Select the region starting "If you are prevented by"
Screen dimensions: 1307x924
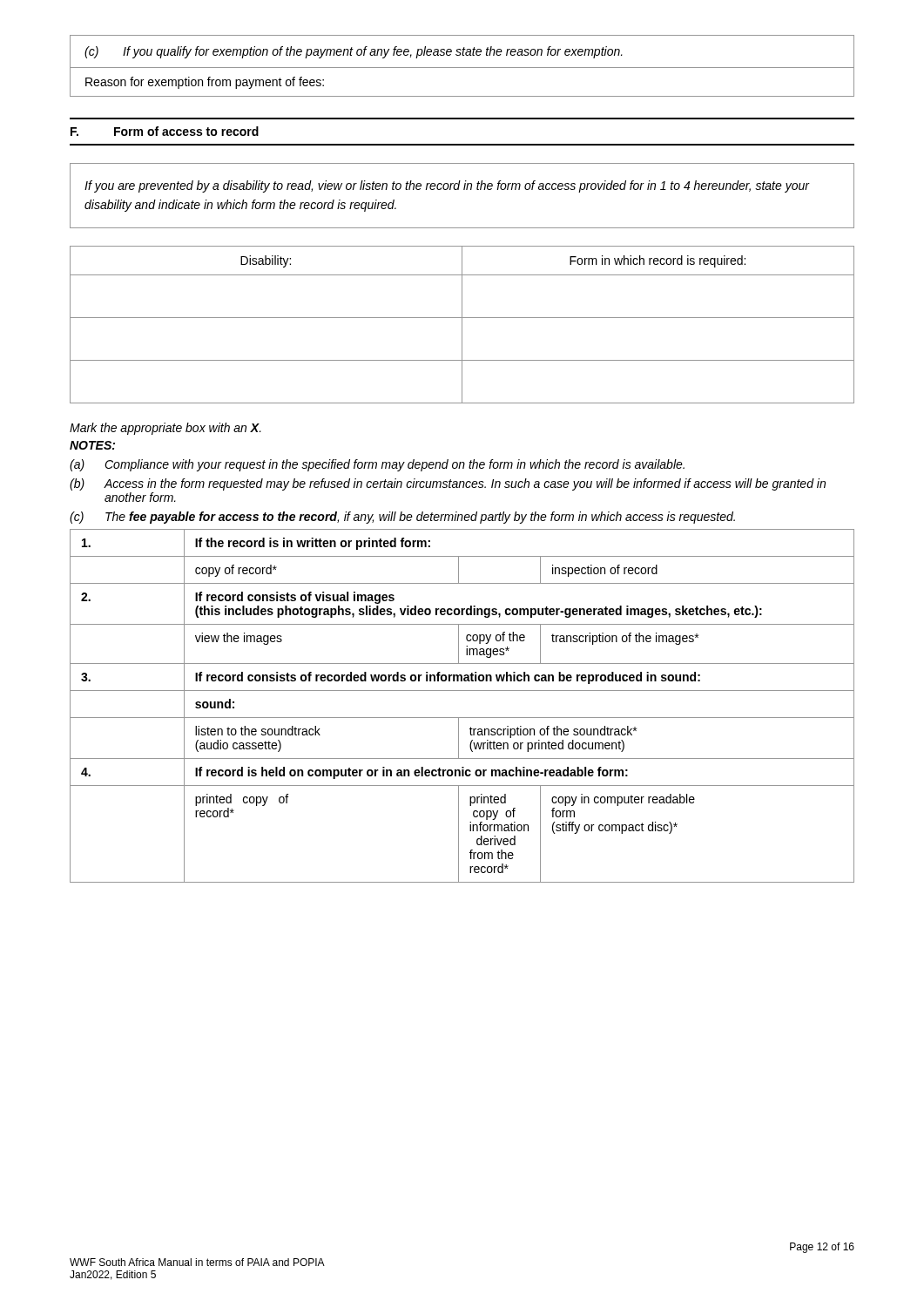[447, 195]
